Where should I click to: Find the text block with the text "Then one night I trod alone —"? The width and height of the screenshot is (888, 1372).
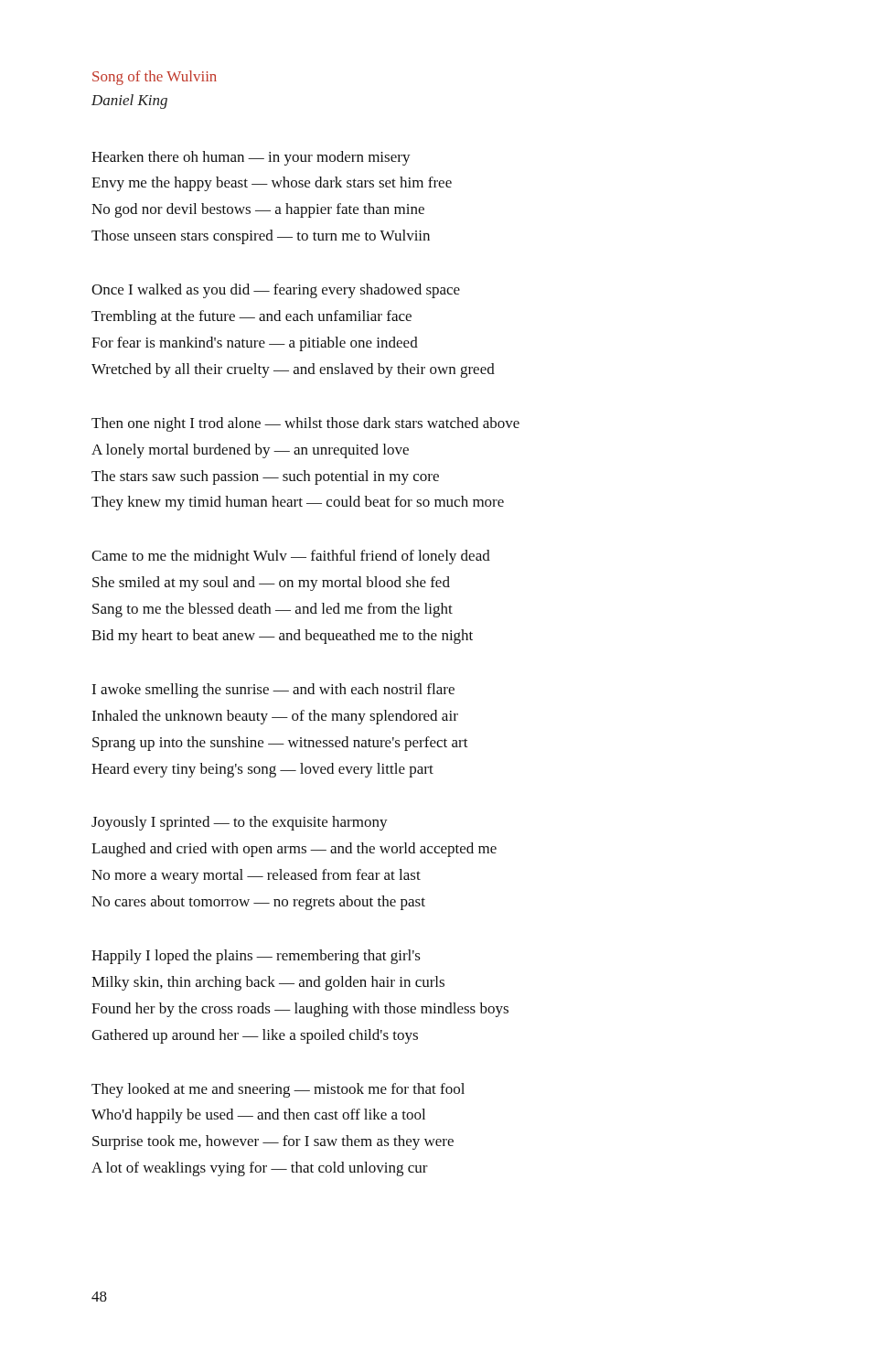pyautogui.click(x=305, y=424)
